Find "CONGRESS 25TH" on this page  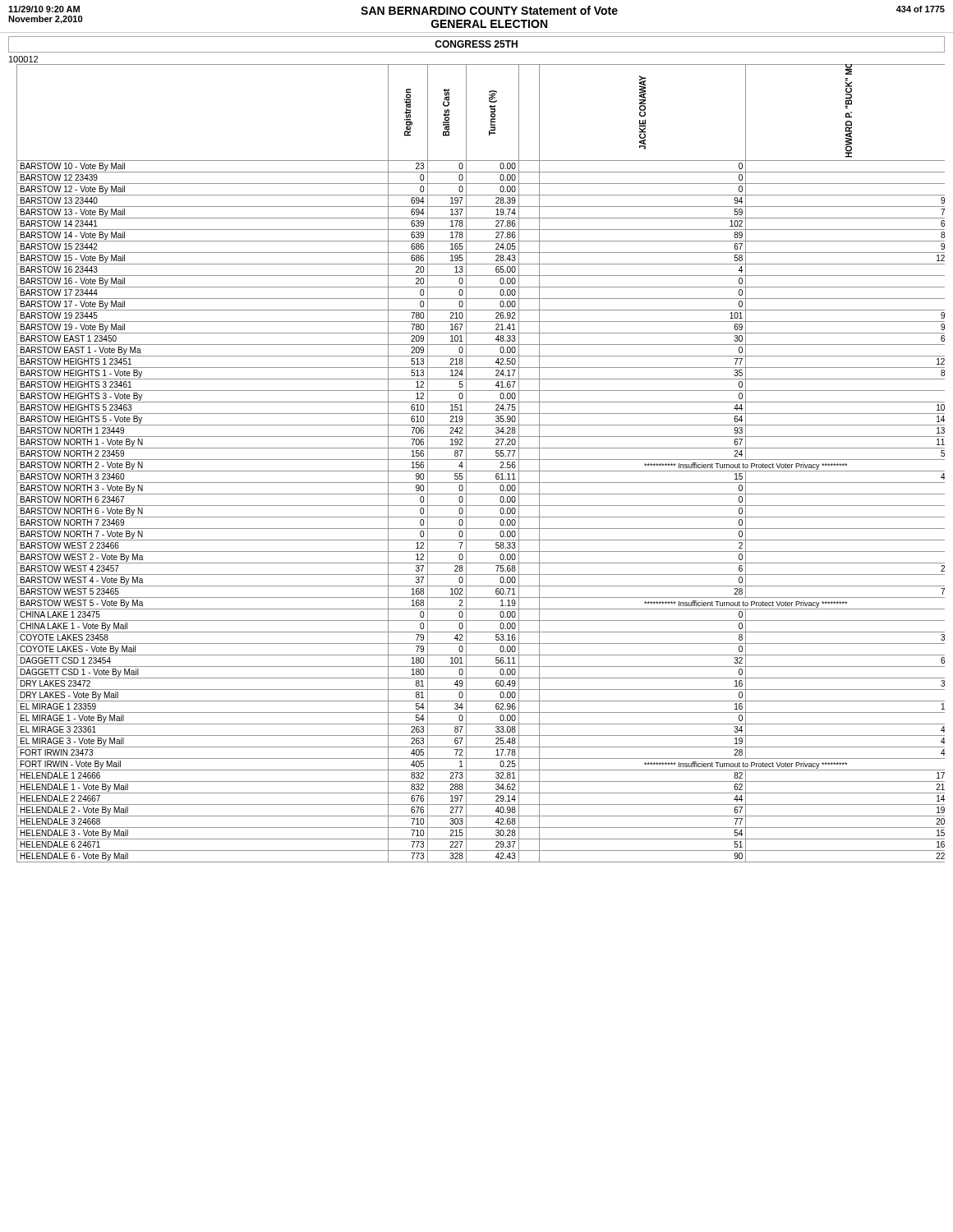pos(476,44)
